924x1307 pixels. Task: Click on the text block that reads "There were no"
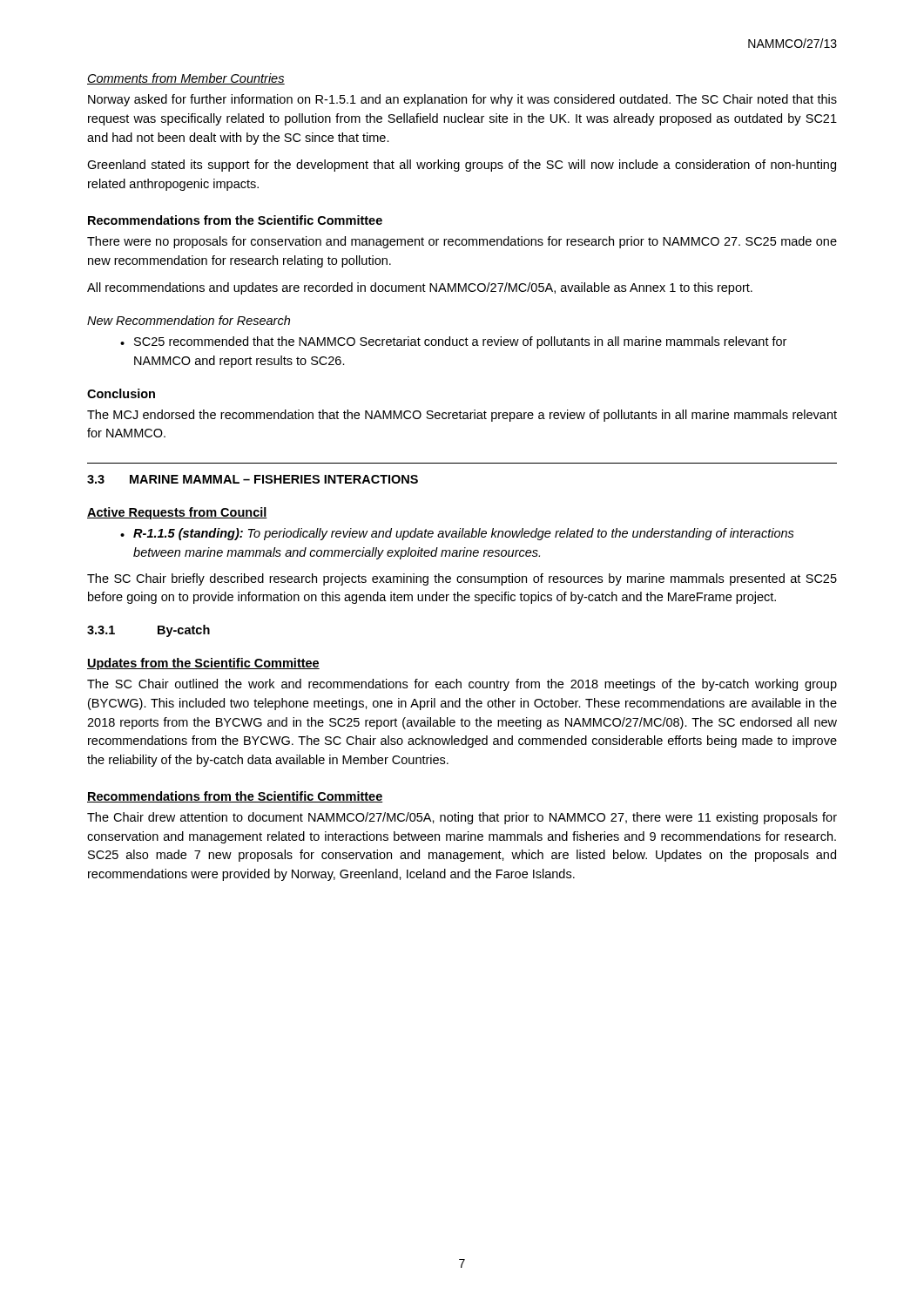click(462, 251)
